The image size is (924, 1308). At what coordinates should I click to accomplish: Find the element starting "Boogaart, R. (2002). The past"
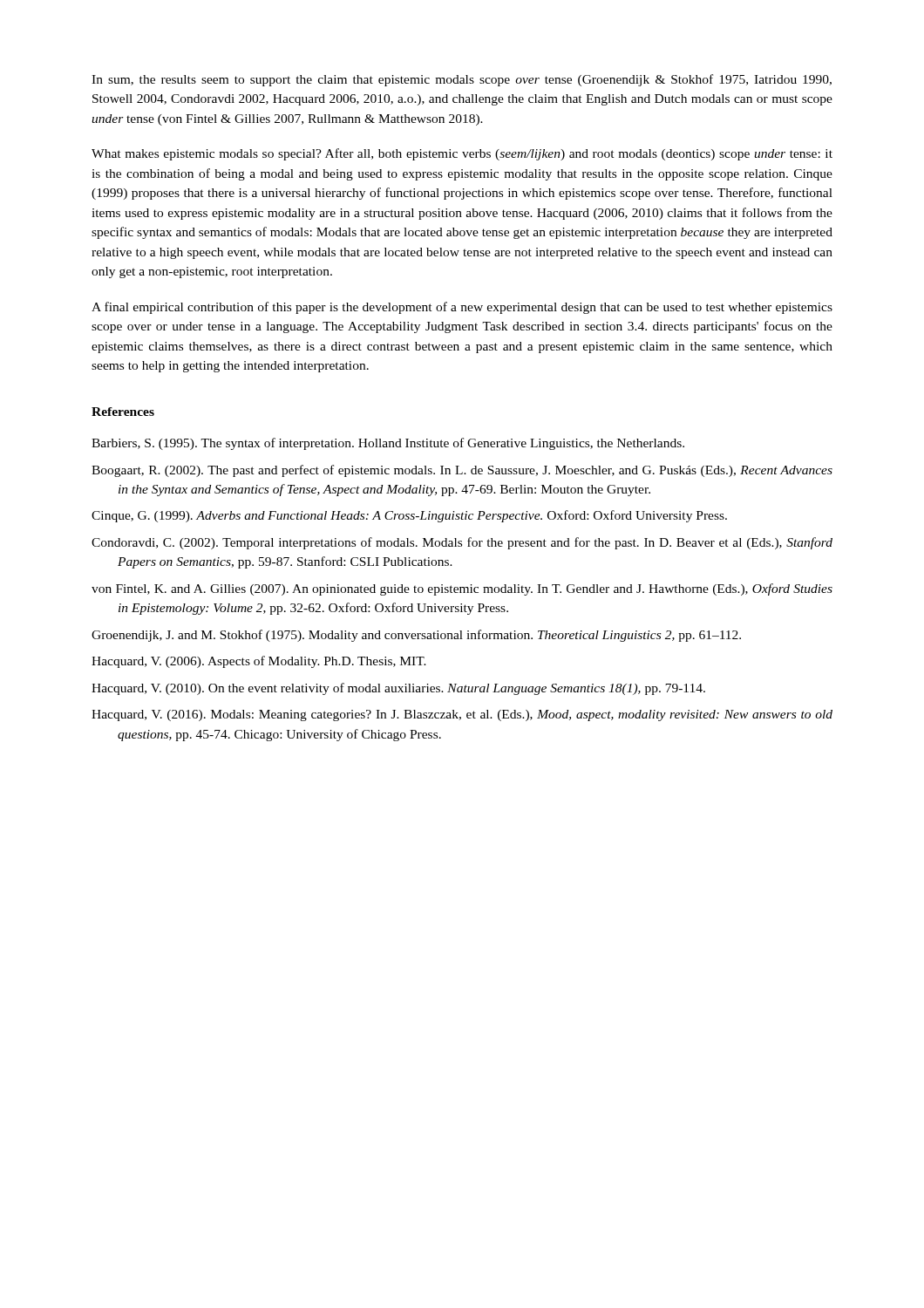(x=462, y=479)
